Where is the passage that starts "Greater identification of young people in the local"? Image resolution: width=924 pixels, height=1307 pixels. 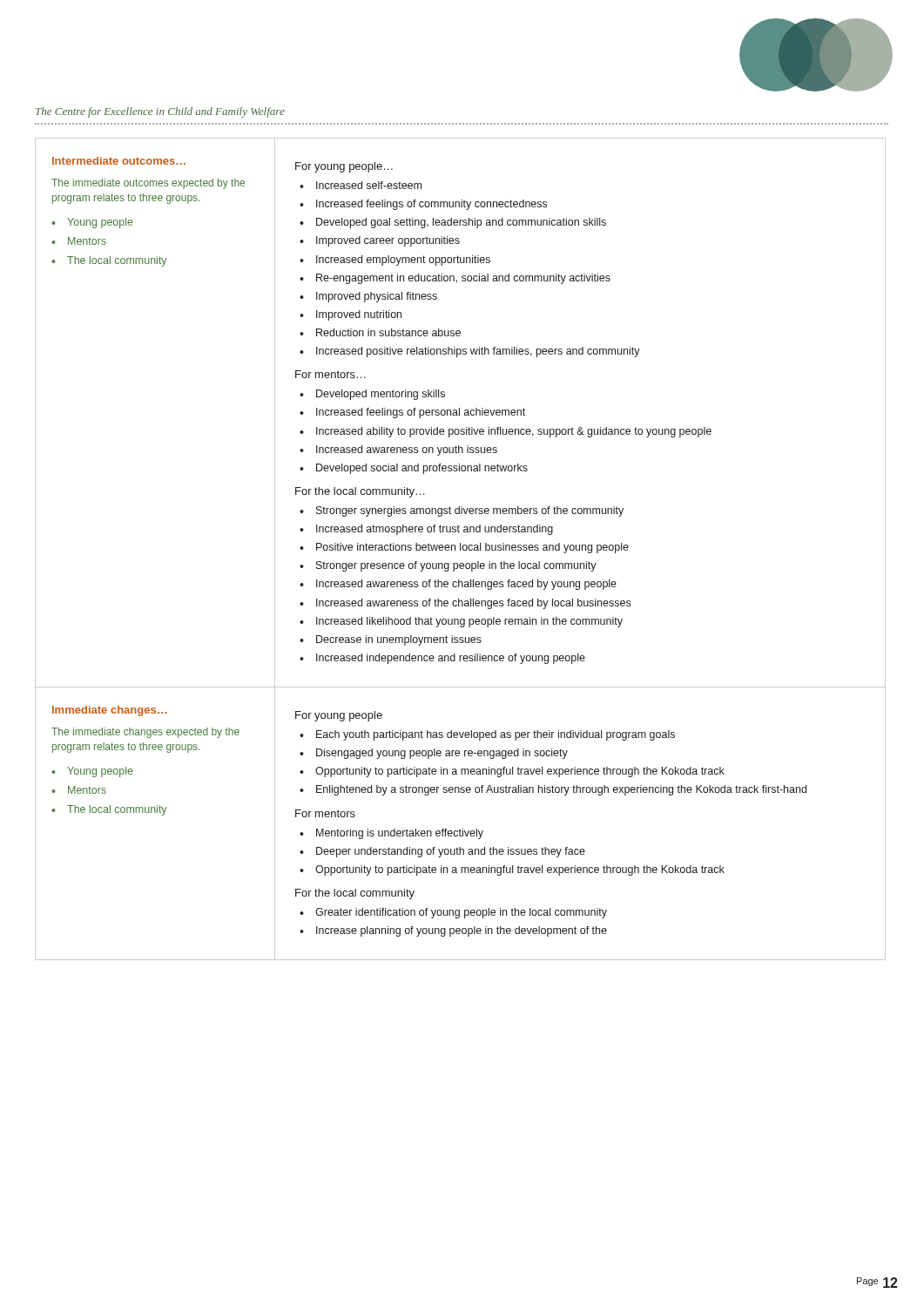[461, 912]
